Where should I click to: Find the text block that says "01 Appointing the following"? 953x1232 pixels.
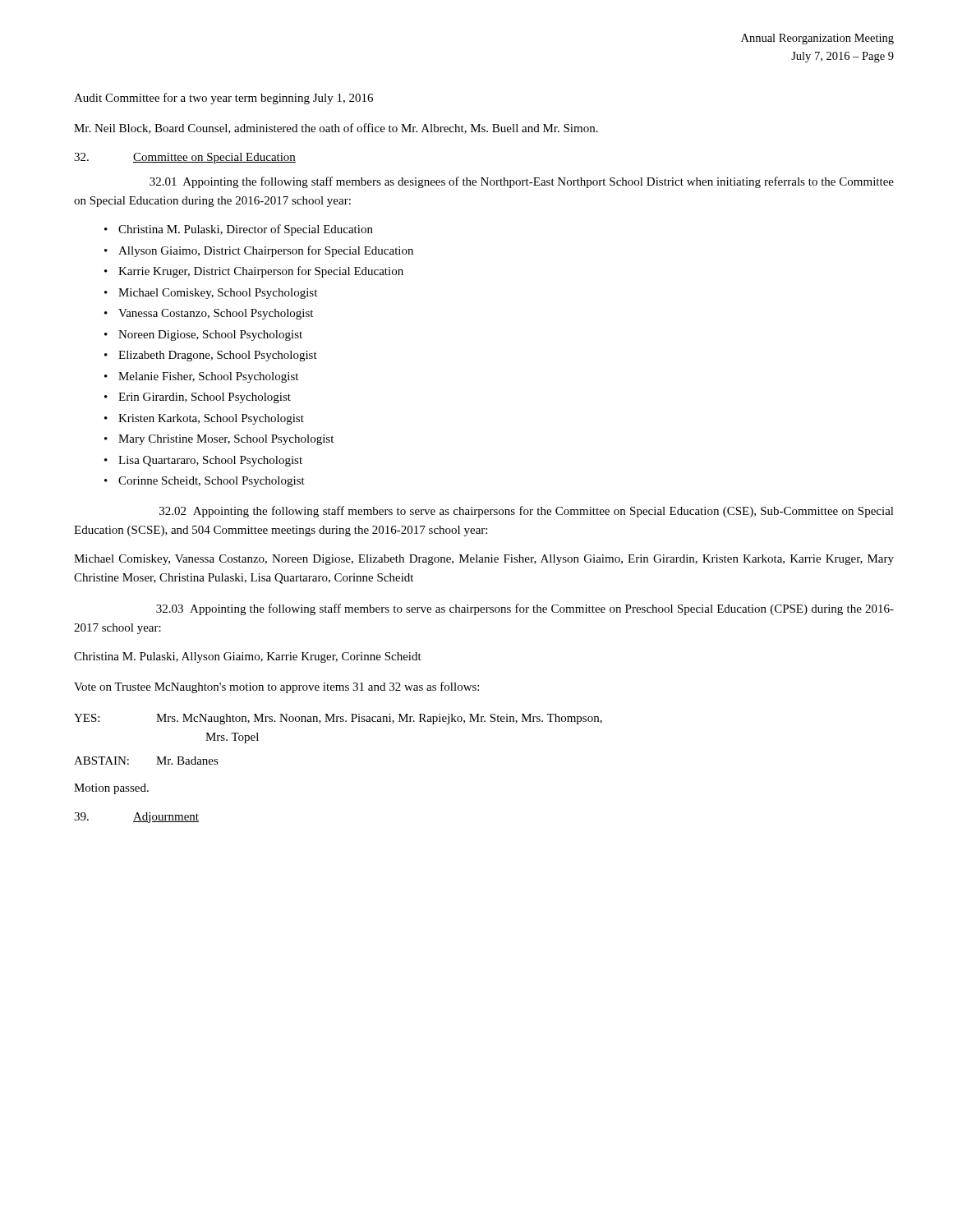(484, 191)
